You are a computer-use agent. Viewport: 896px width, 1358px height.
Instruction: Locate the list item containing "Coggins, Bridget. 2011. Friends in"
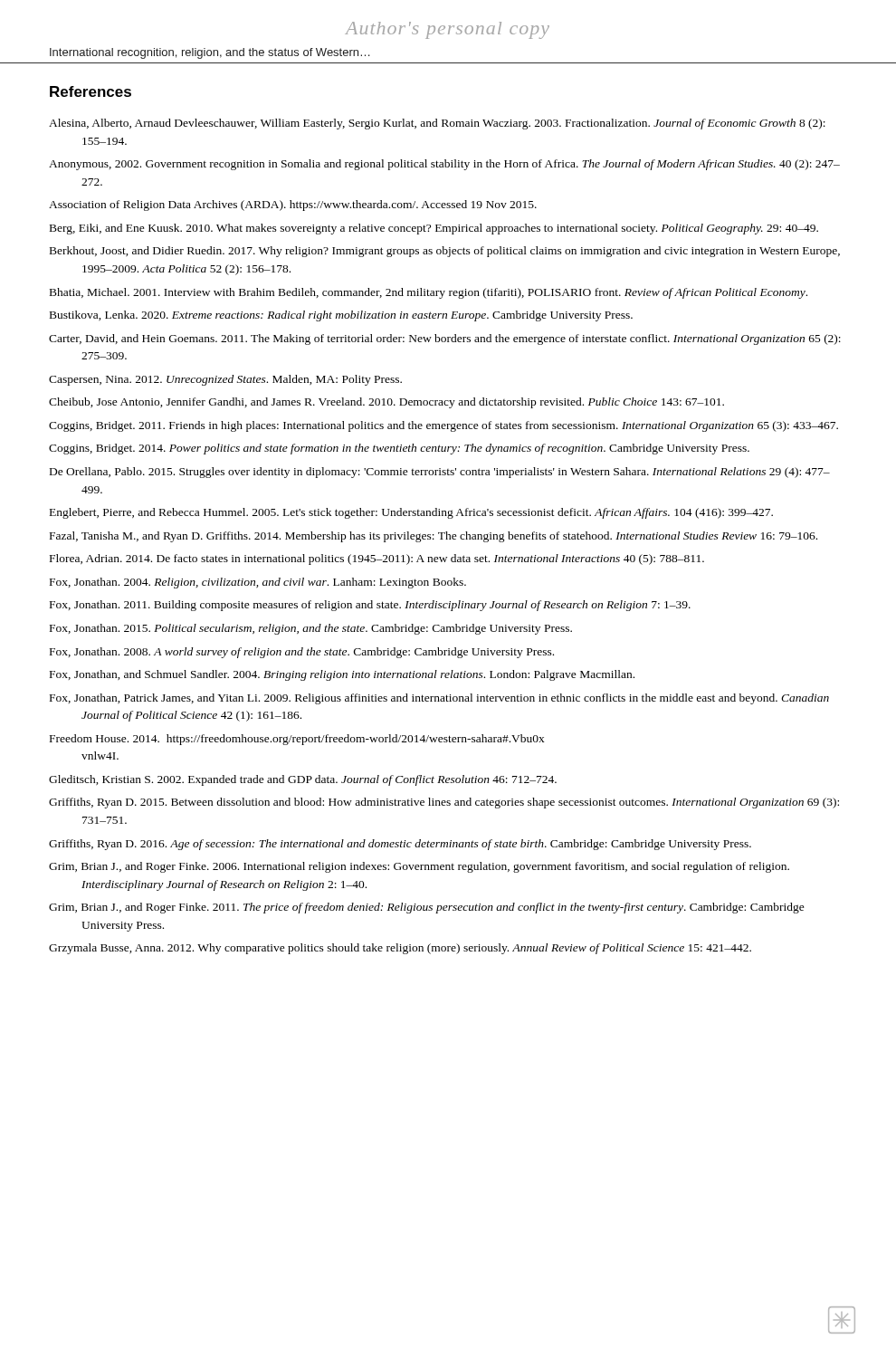coord(444,425)
